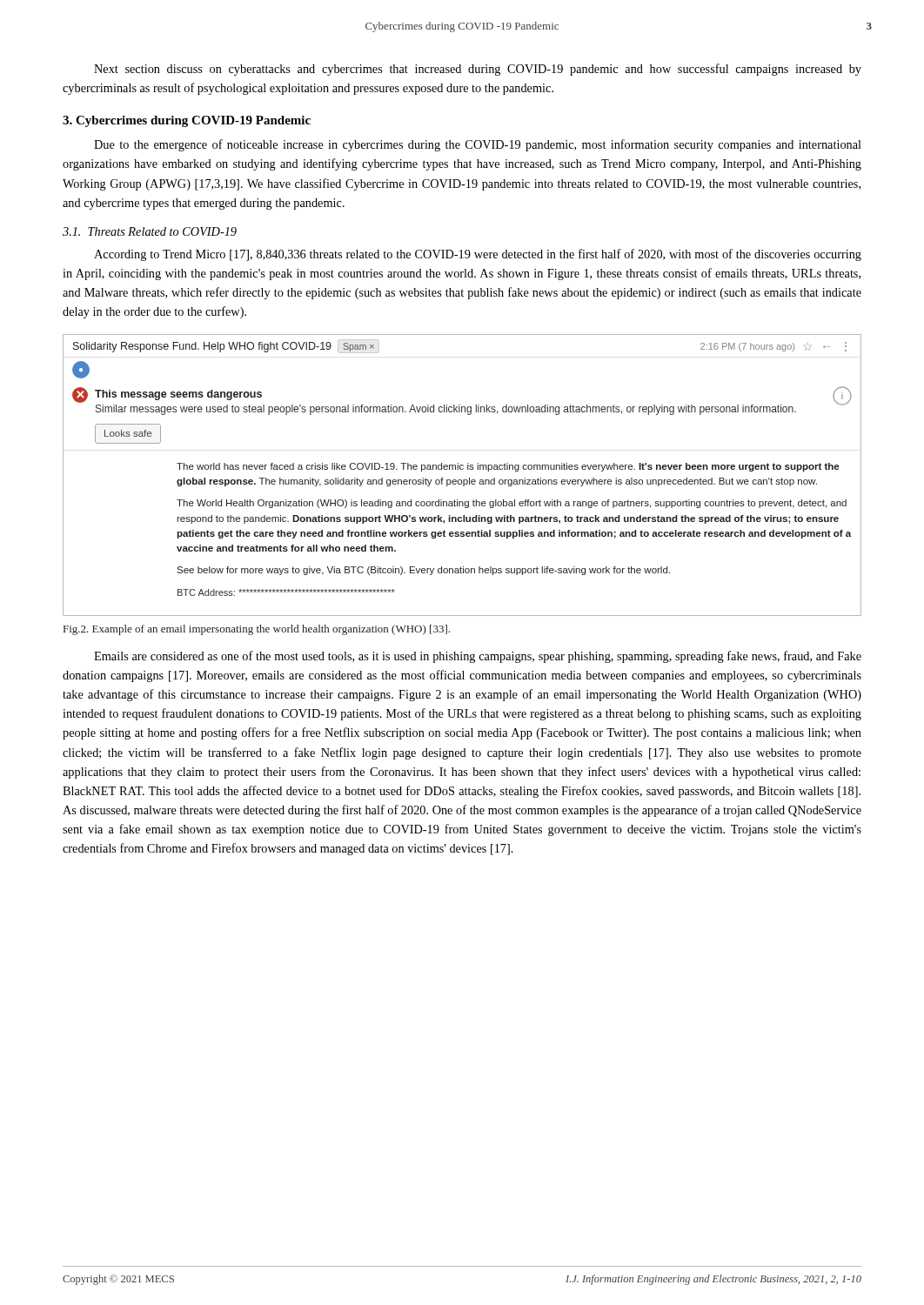Find the block on this page that starts "Next section discuss on cyberattacks and cybercrimes that"
Screen dimensions: 1305x924
462,78
